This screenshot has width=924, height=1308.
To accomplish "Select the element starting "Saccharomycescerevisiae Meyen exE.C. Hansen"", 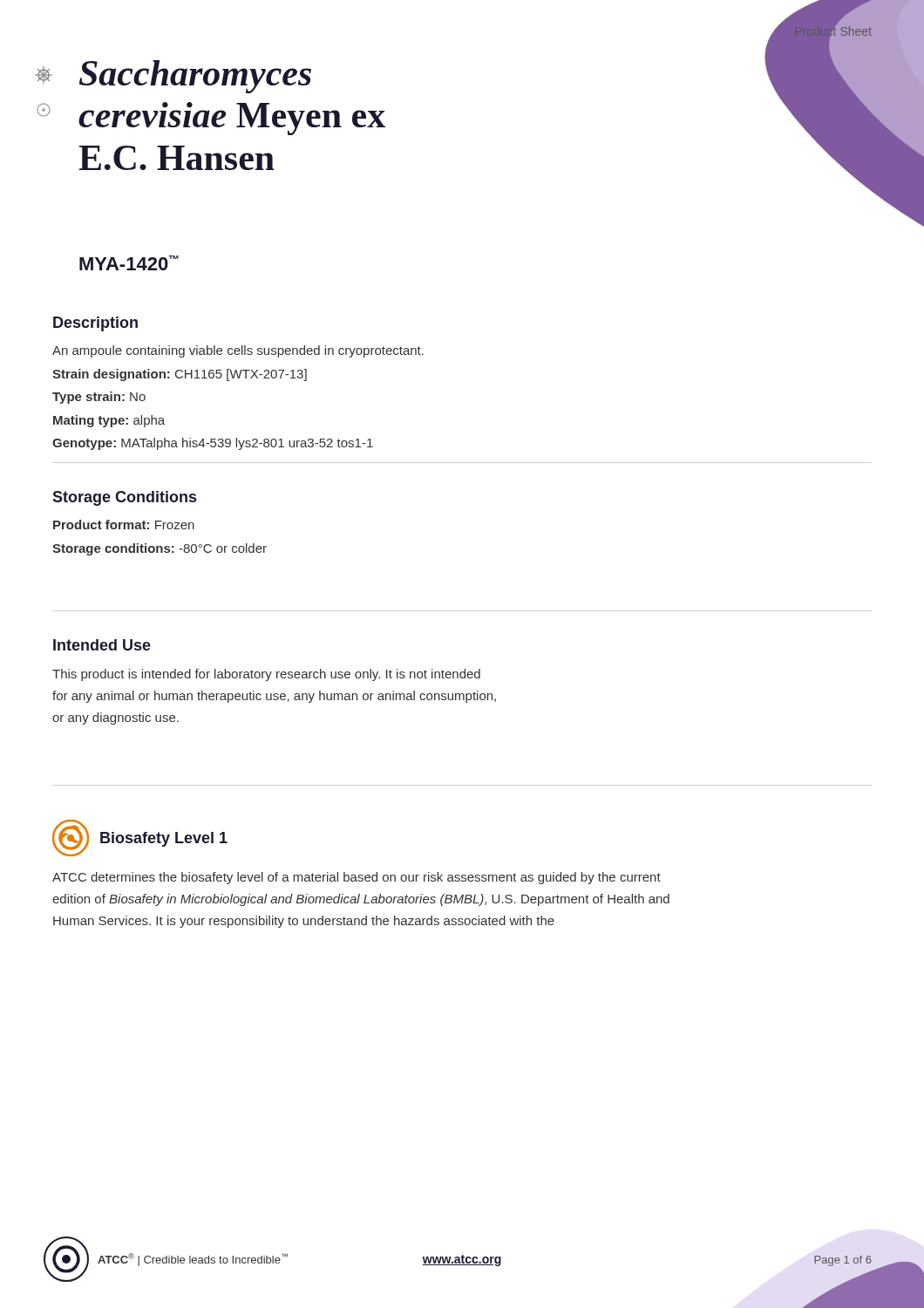I will (x=305, y=115).
